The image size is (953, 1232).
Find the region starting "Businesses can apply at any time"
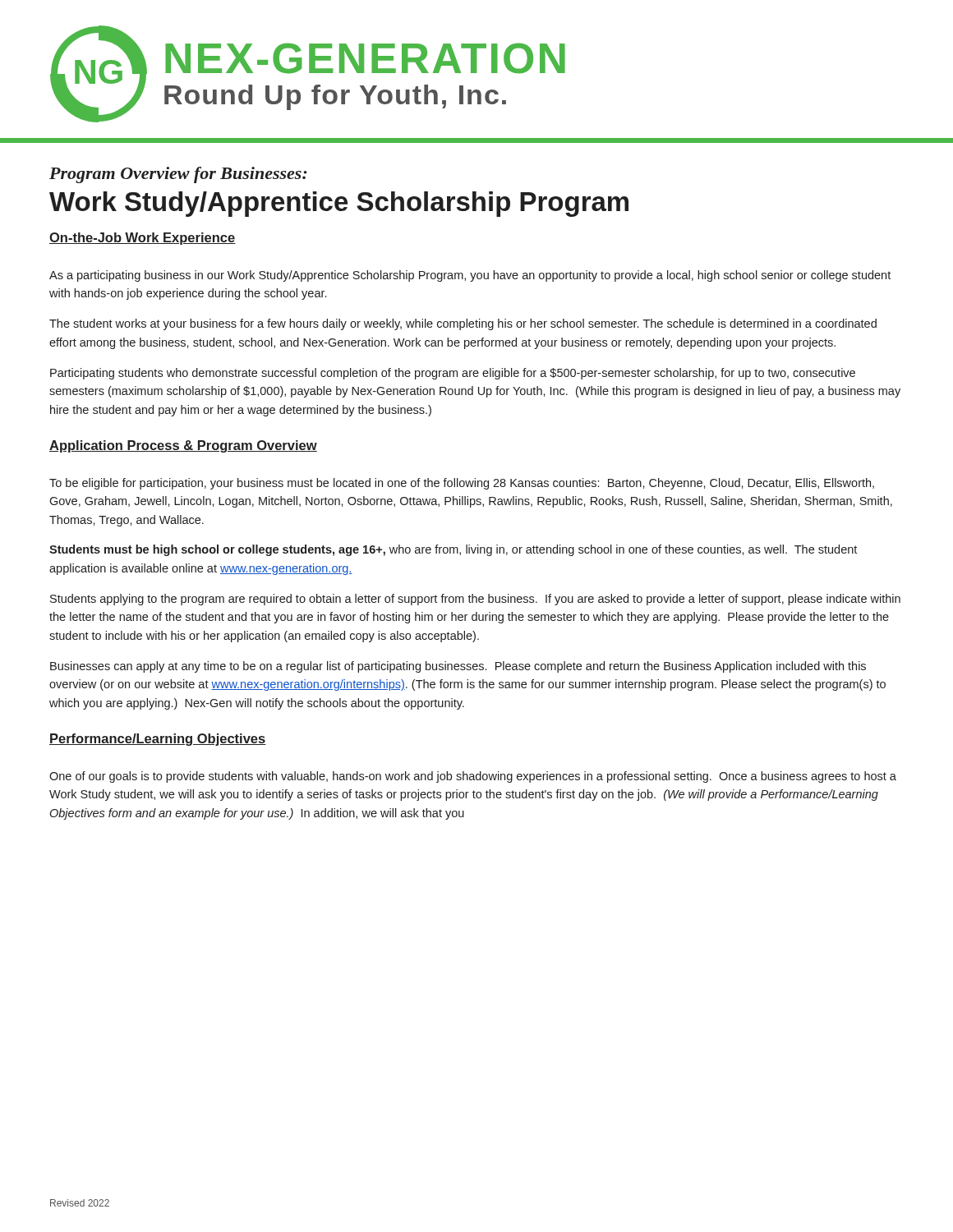pos(476,685)
